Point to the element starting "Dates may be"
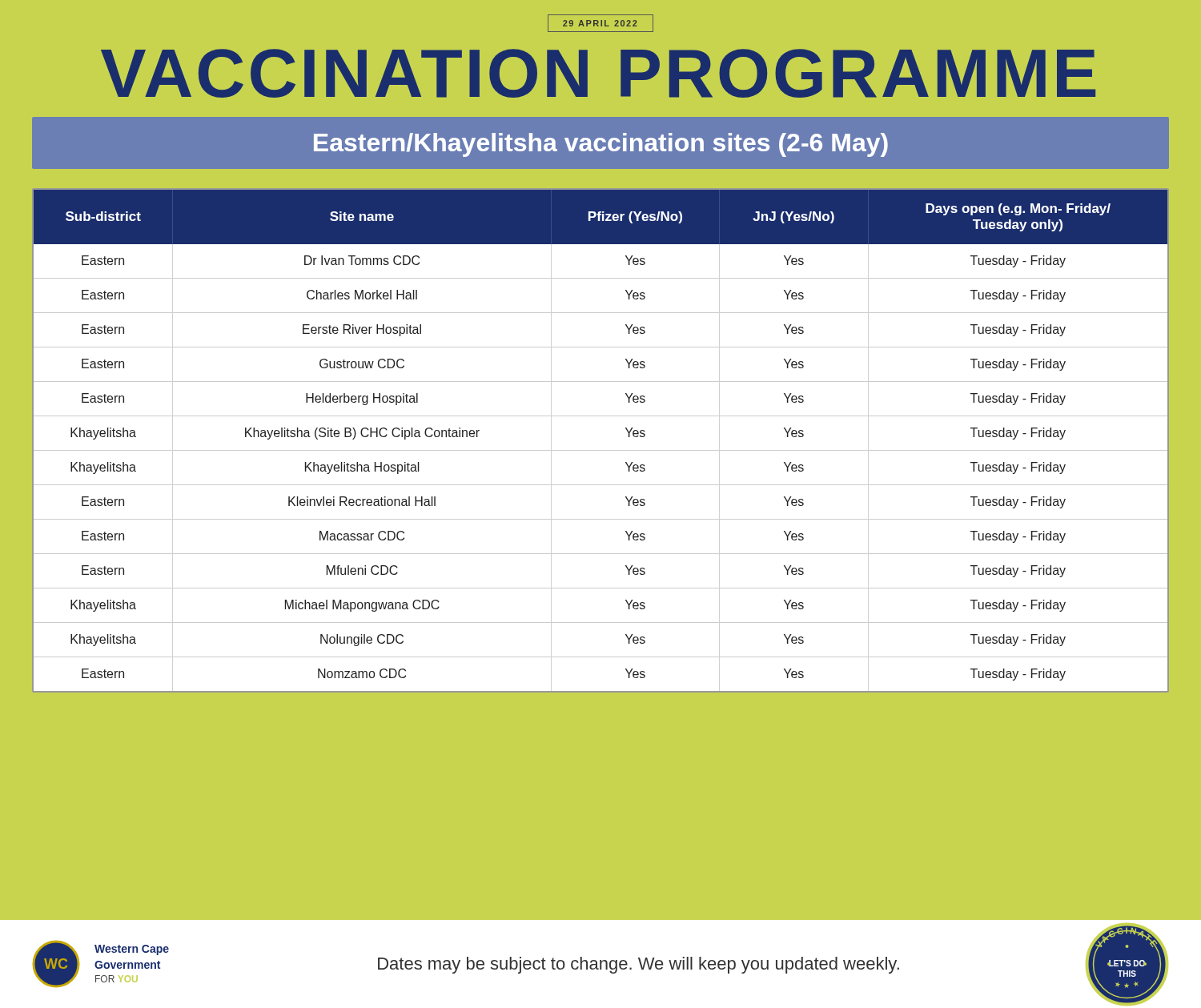This screenshot has width=1201, height=1008. pos(639,964)
